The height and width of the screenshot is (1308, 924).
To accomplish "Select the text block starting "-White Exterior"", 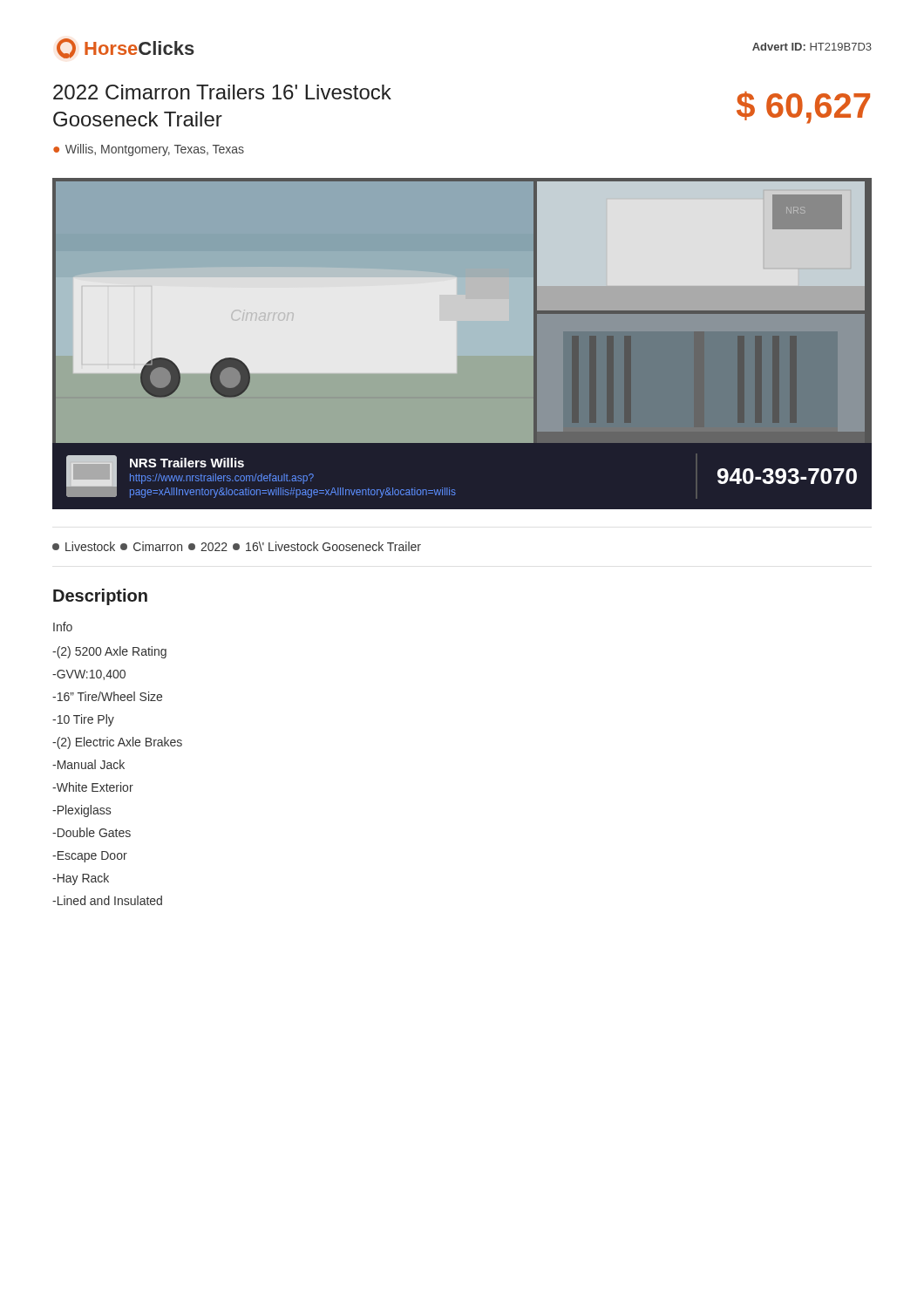I will click(93, 788).
